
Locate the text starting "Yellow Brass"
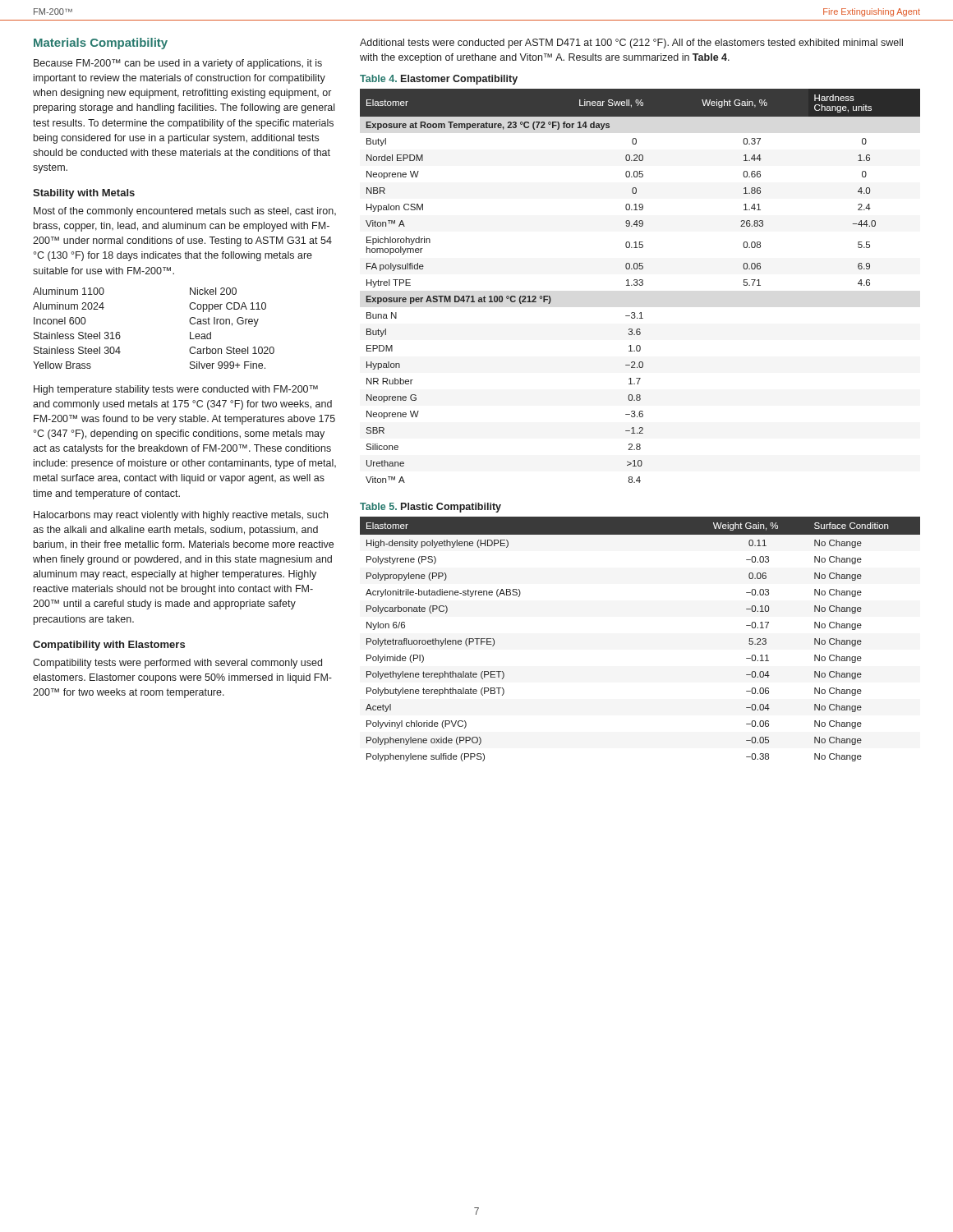[x=107, y=365]
